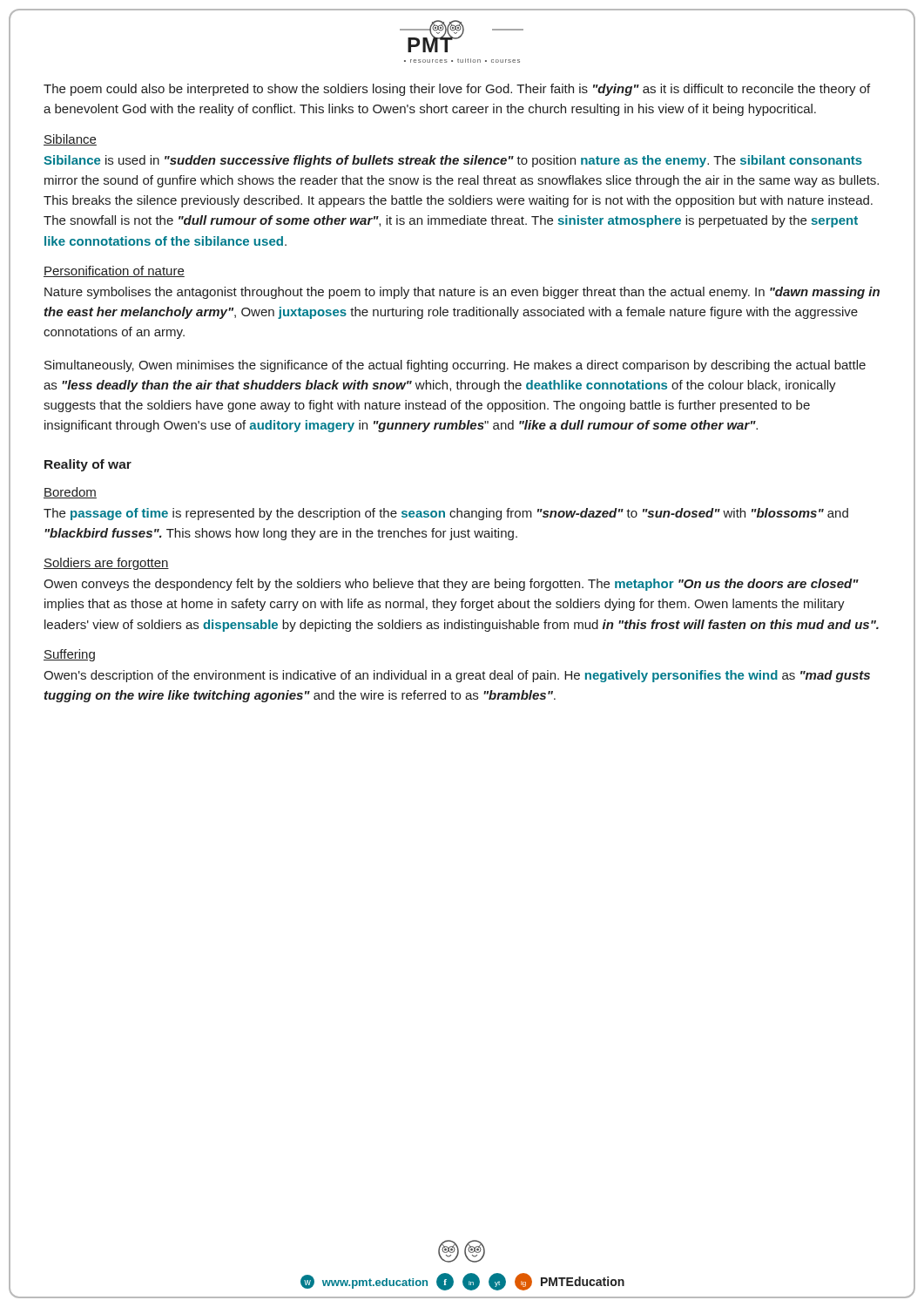924x1307 pixels.
Task: Locate the block of text that opens with "Owen's description of"
Action: click(x=457, y=685)
